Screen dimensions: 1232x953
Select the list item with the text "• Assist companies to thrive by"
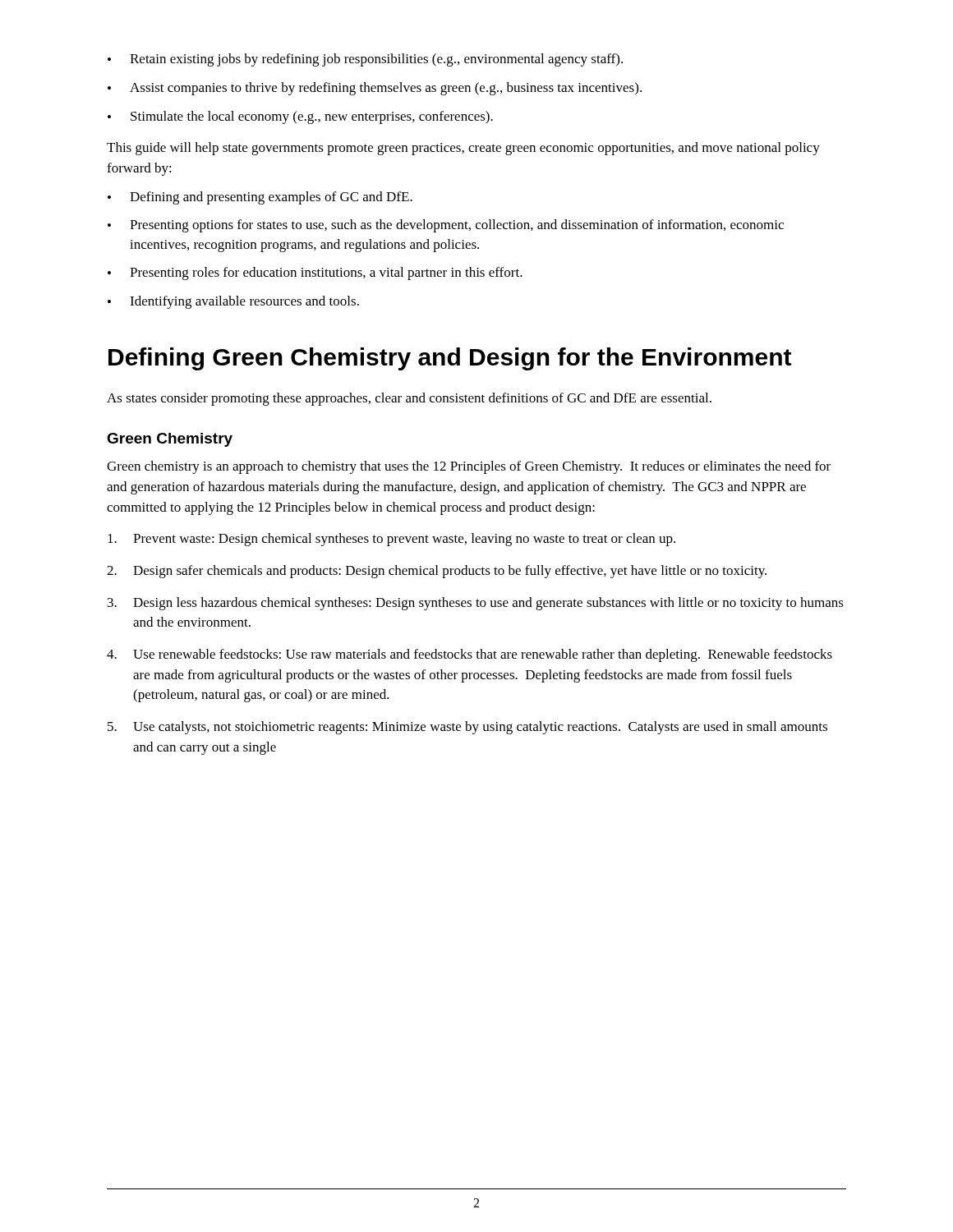[x=476, y=88]
